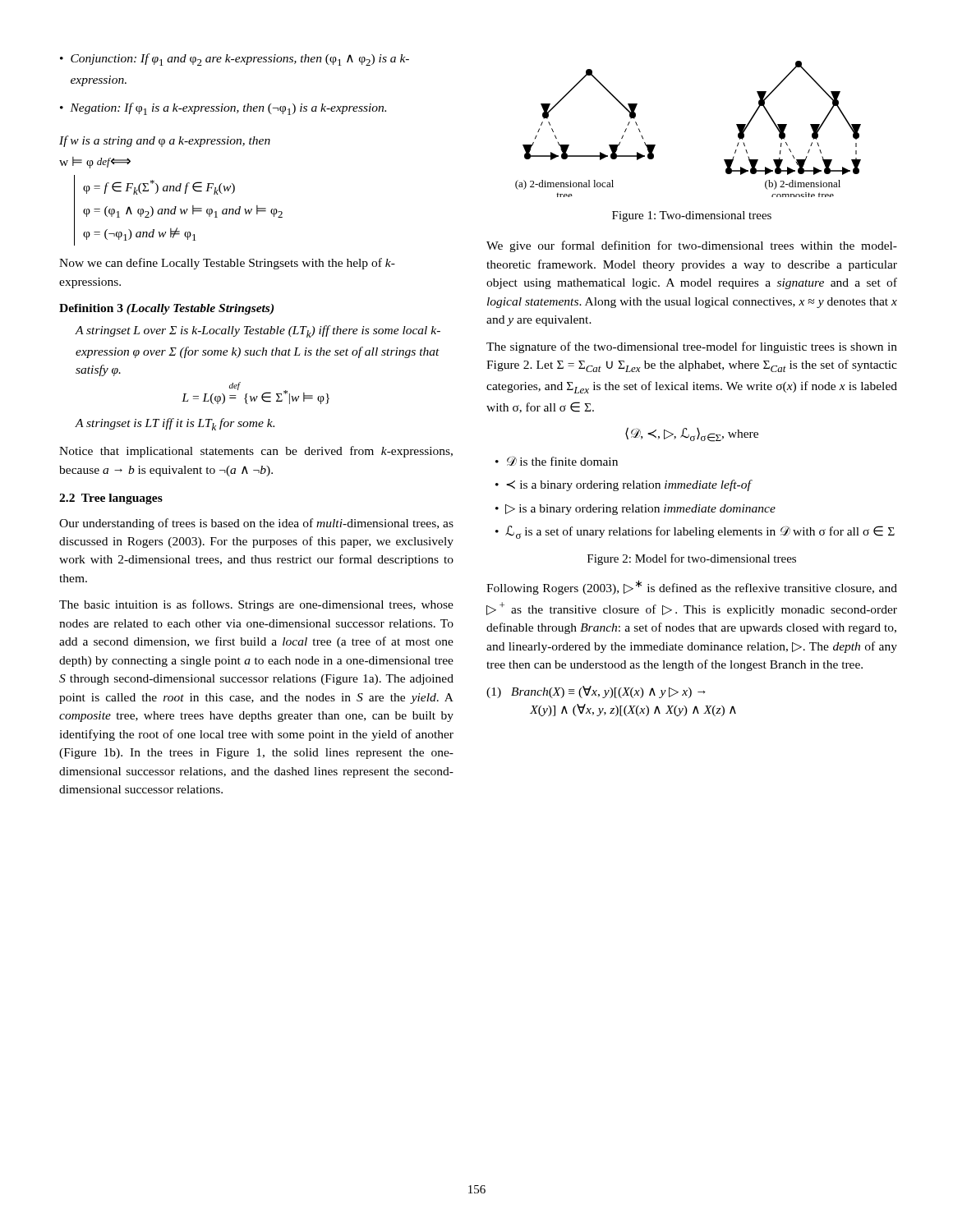Navigate to the element starting "The basic intuition is as"
The image size is (953, 1232).
256,697
